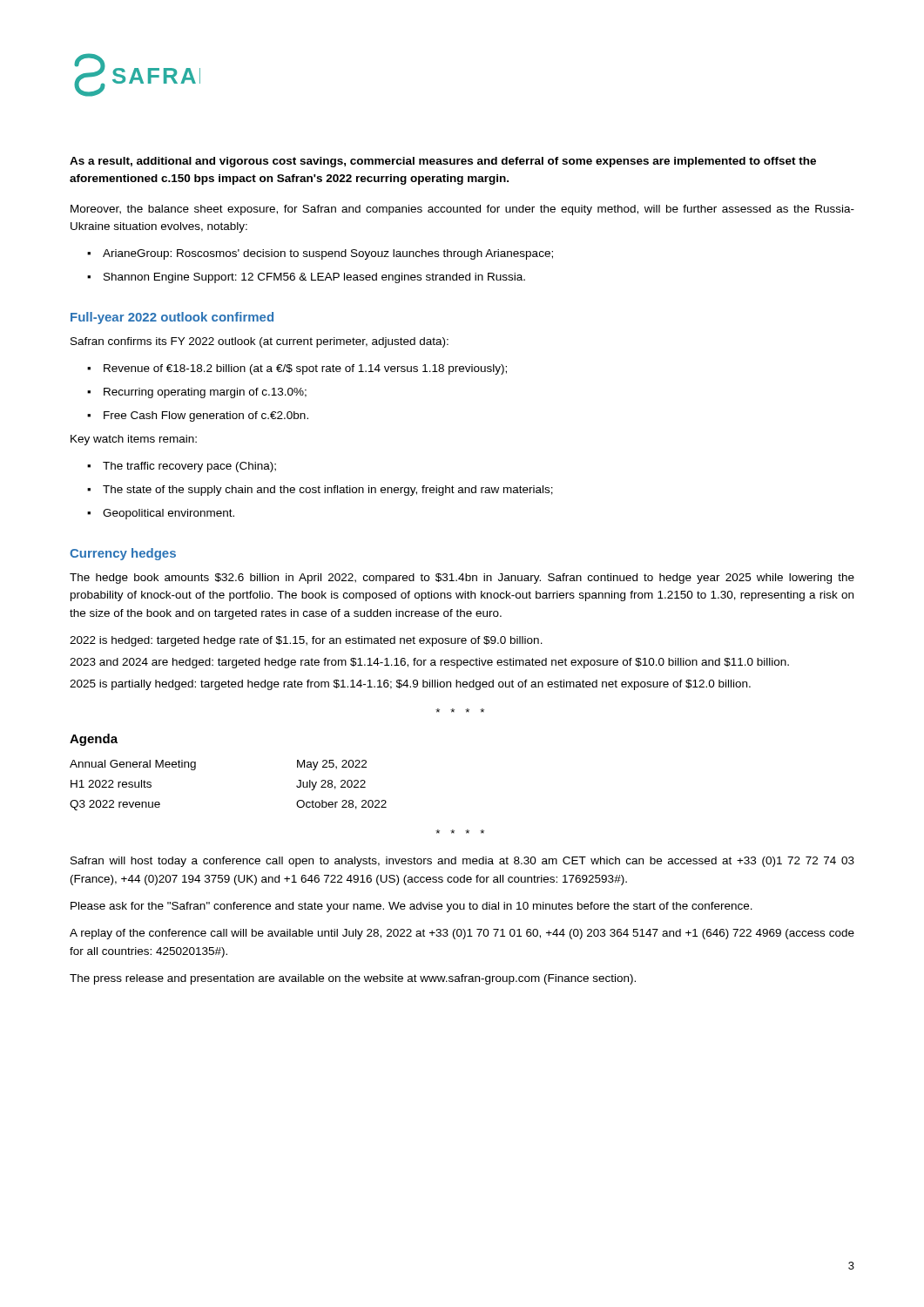Find the text starting "2023 and 2024 are hedged: targeted"
Screen dimensions: 1307x924
pos(430,662)
